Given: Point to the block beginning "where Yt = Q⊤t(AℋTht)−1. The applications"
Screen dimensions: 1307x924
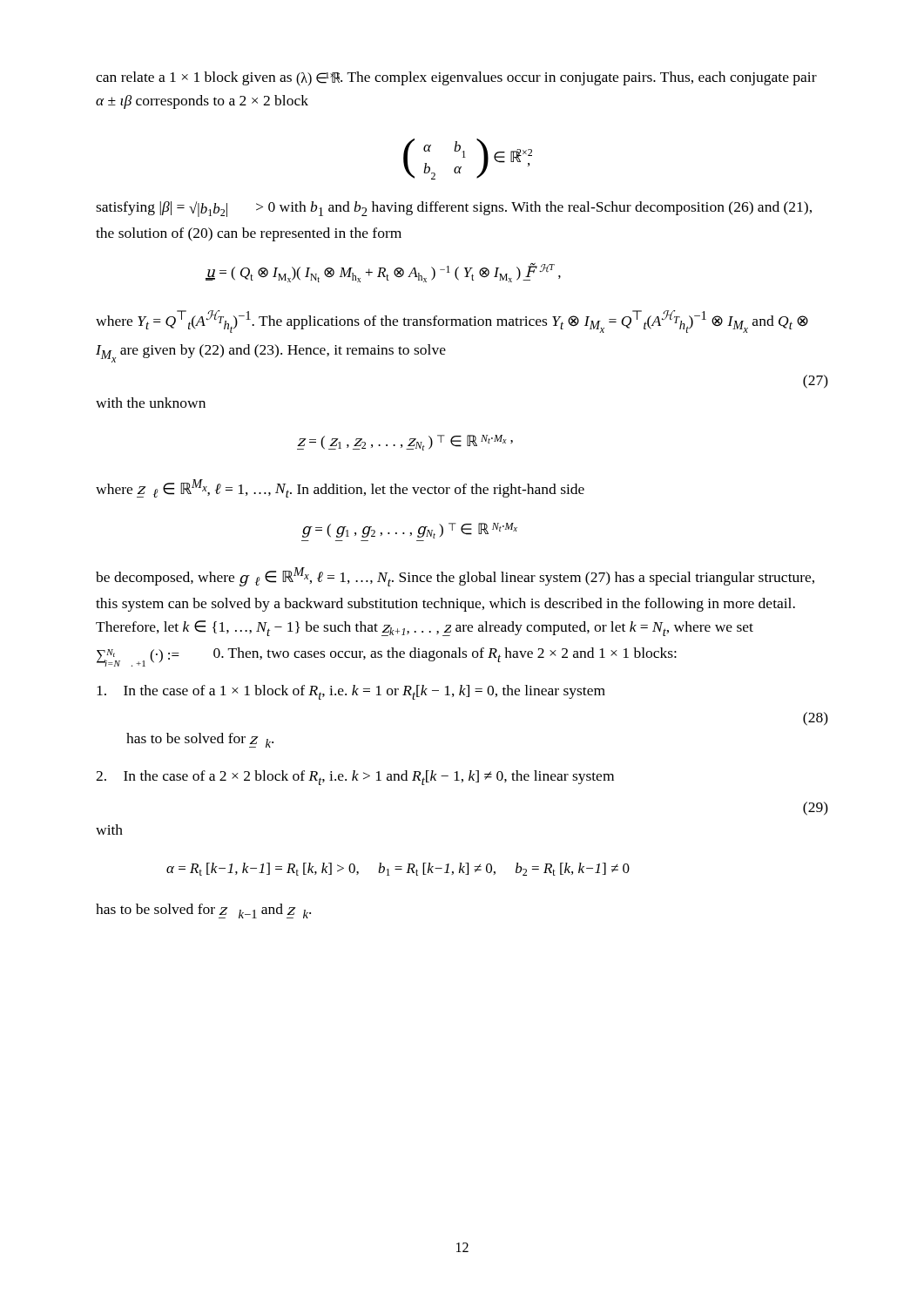Looking at the screenshot, I should pos(452,337).
